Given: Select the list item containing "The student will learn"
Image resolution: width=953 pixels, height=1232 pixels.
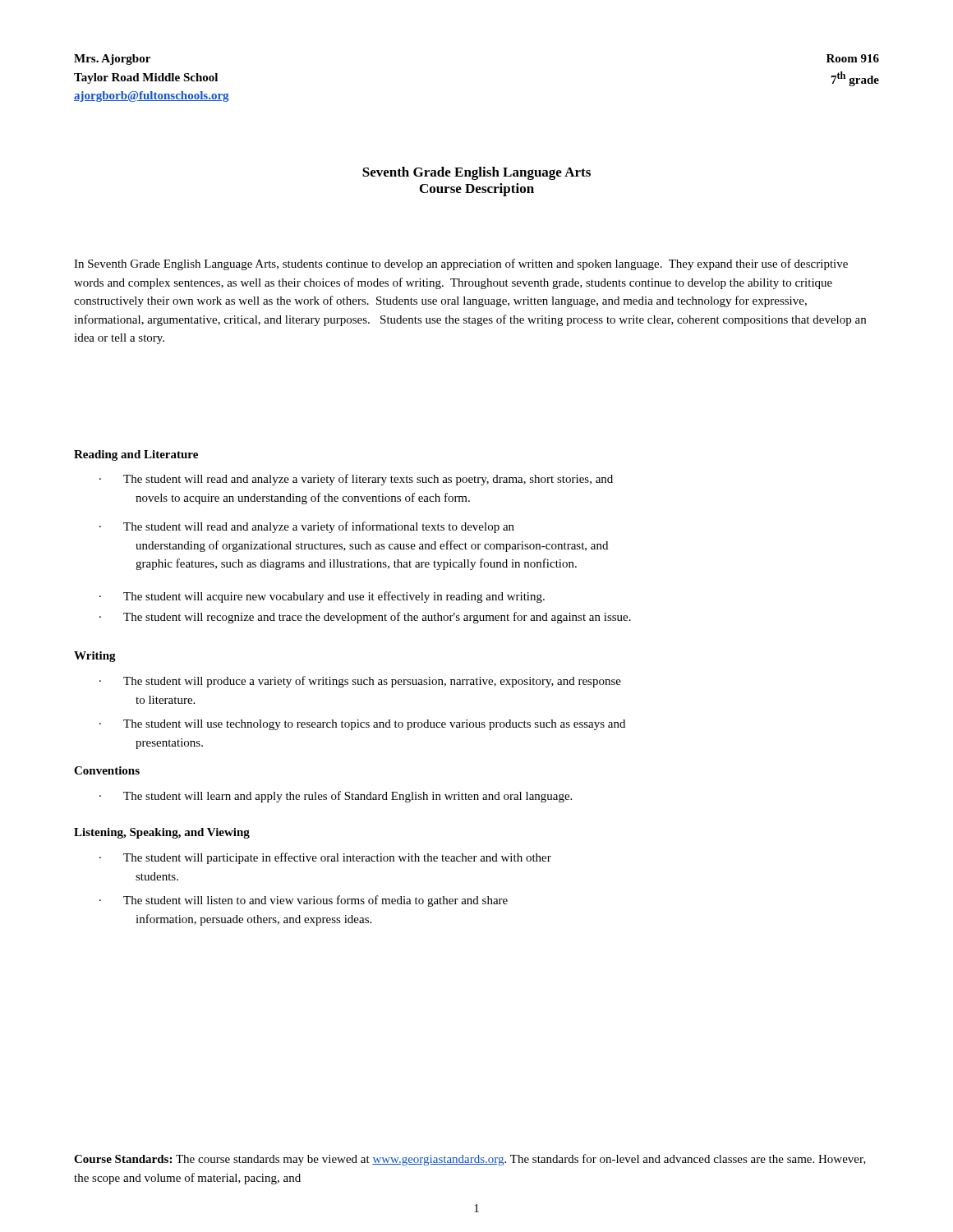Looking at the screenshot, I should coord(476,796).
